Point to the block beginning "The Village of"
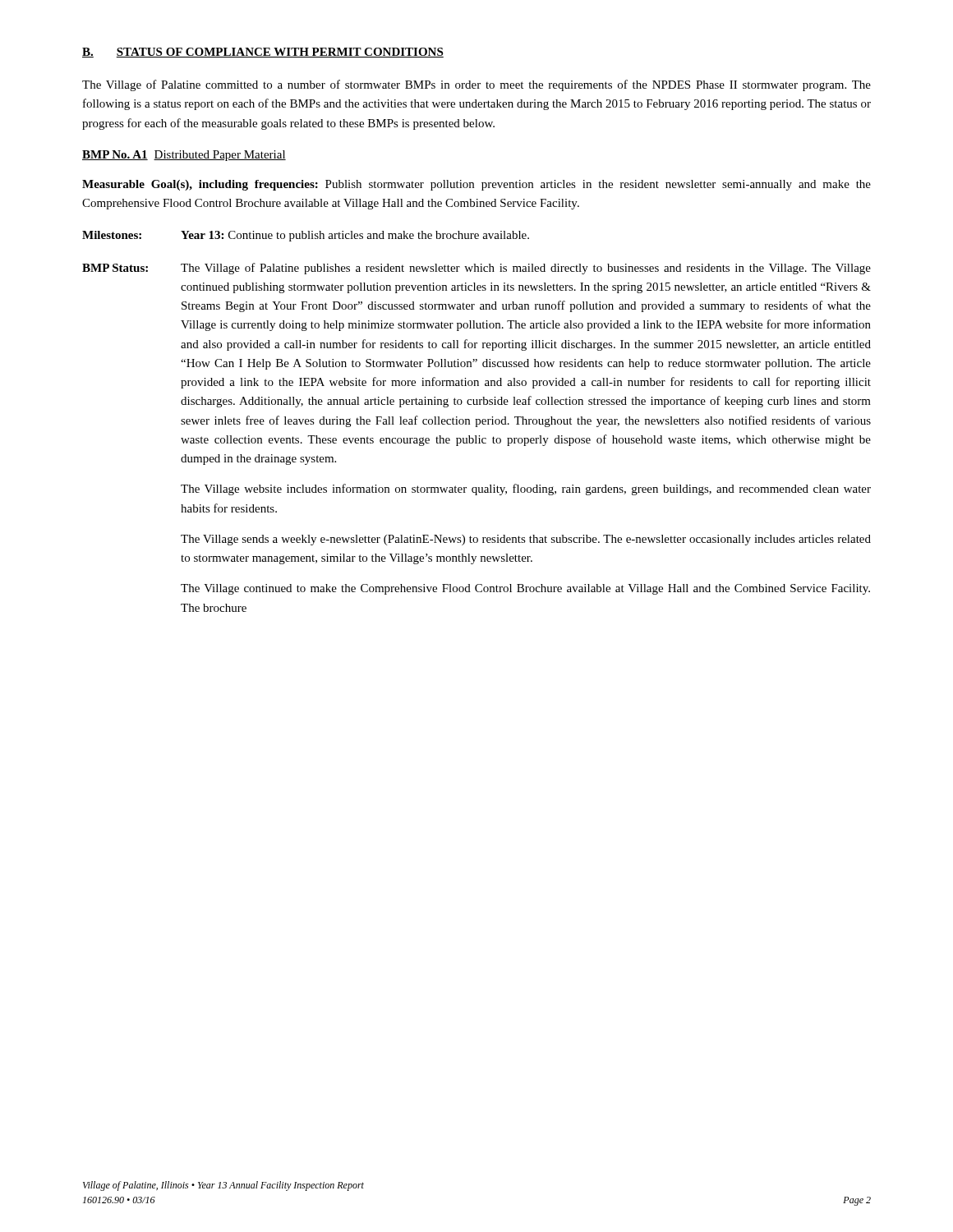 click(x=476, y=104)
